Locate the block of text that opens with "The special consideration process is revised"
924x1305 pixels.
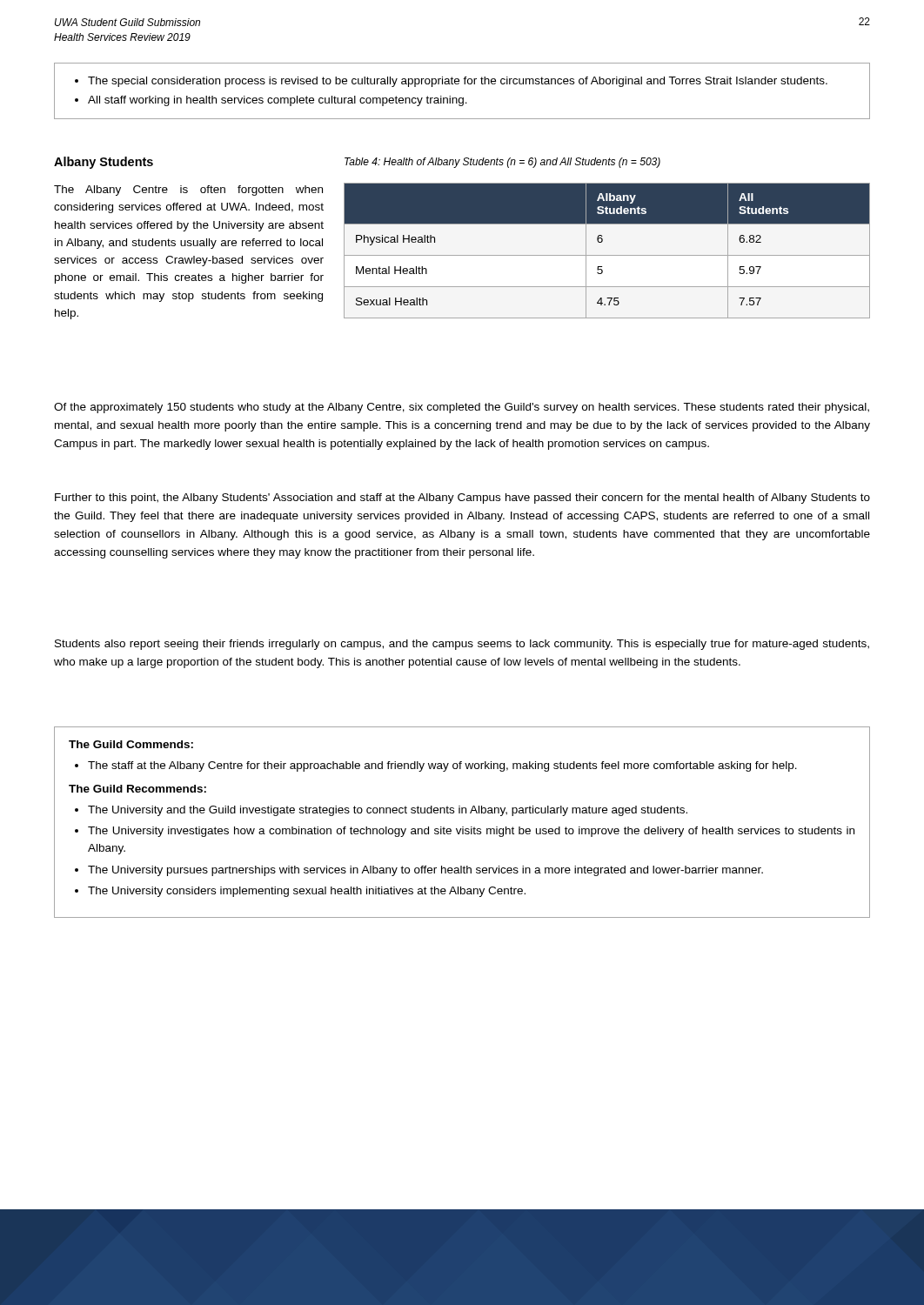(x=458, y=81)
